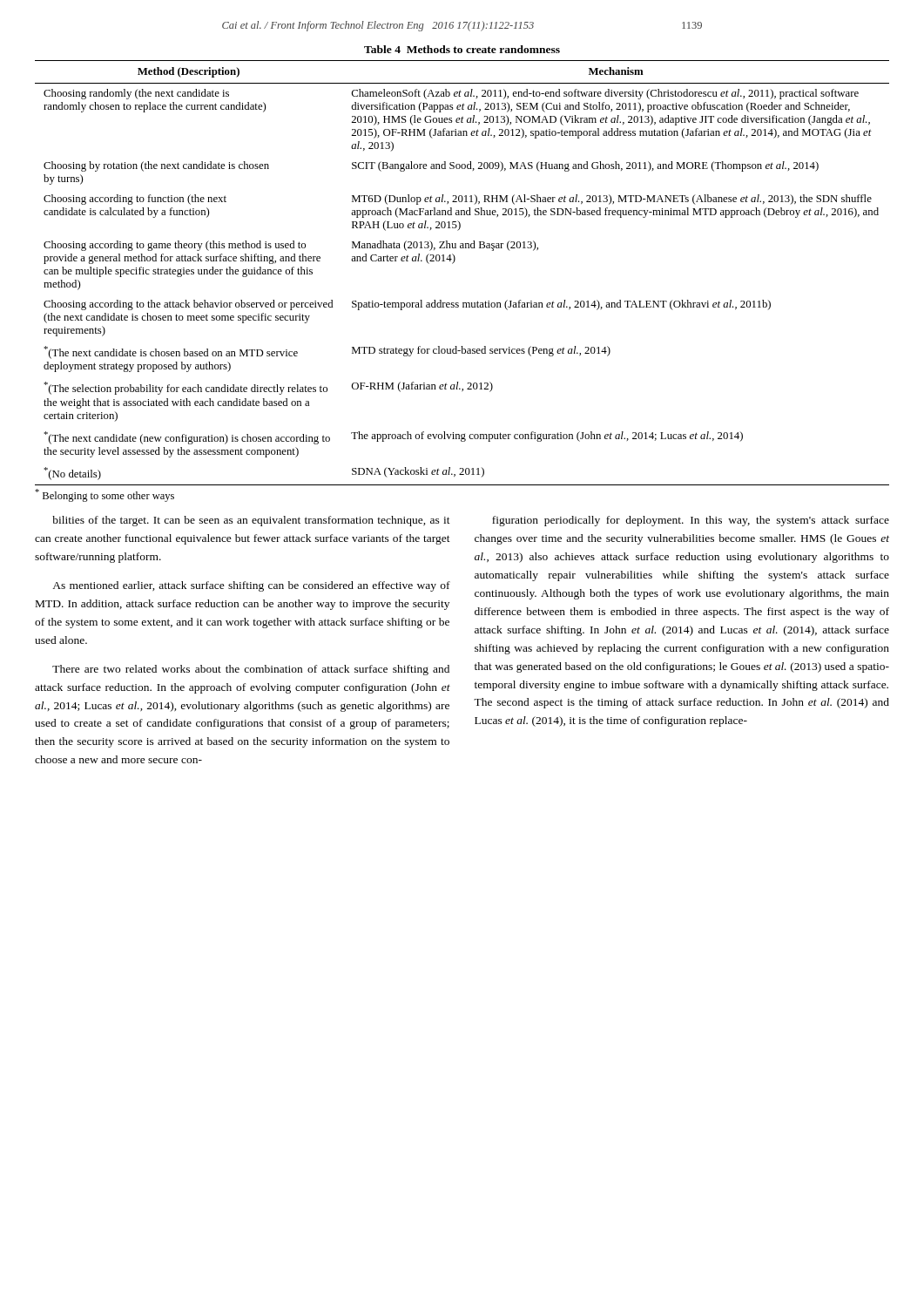Screen dimensions: 1307x924
Task: Where does it say "Belonging to some other ways"?
Action: tap(105, 495)
